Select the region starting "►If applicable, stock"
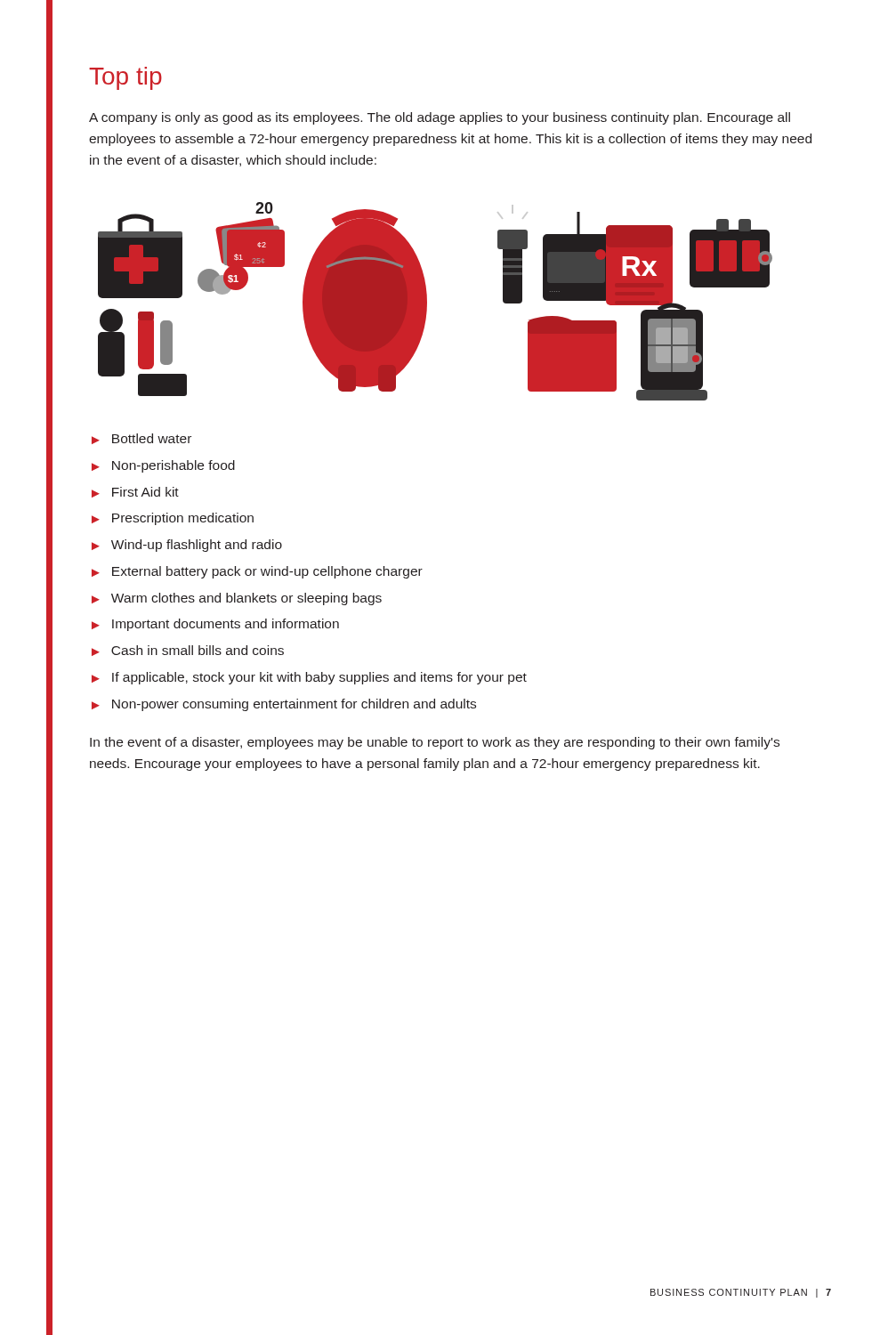Screen dimensions: 1335x896 pos(308,677)
